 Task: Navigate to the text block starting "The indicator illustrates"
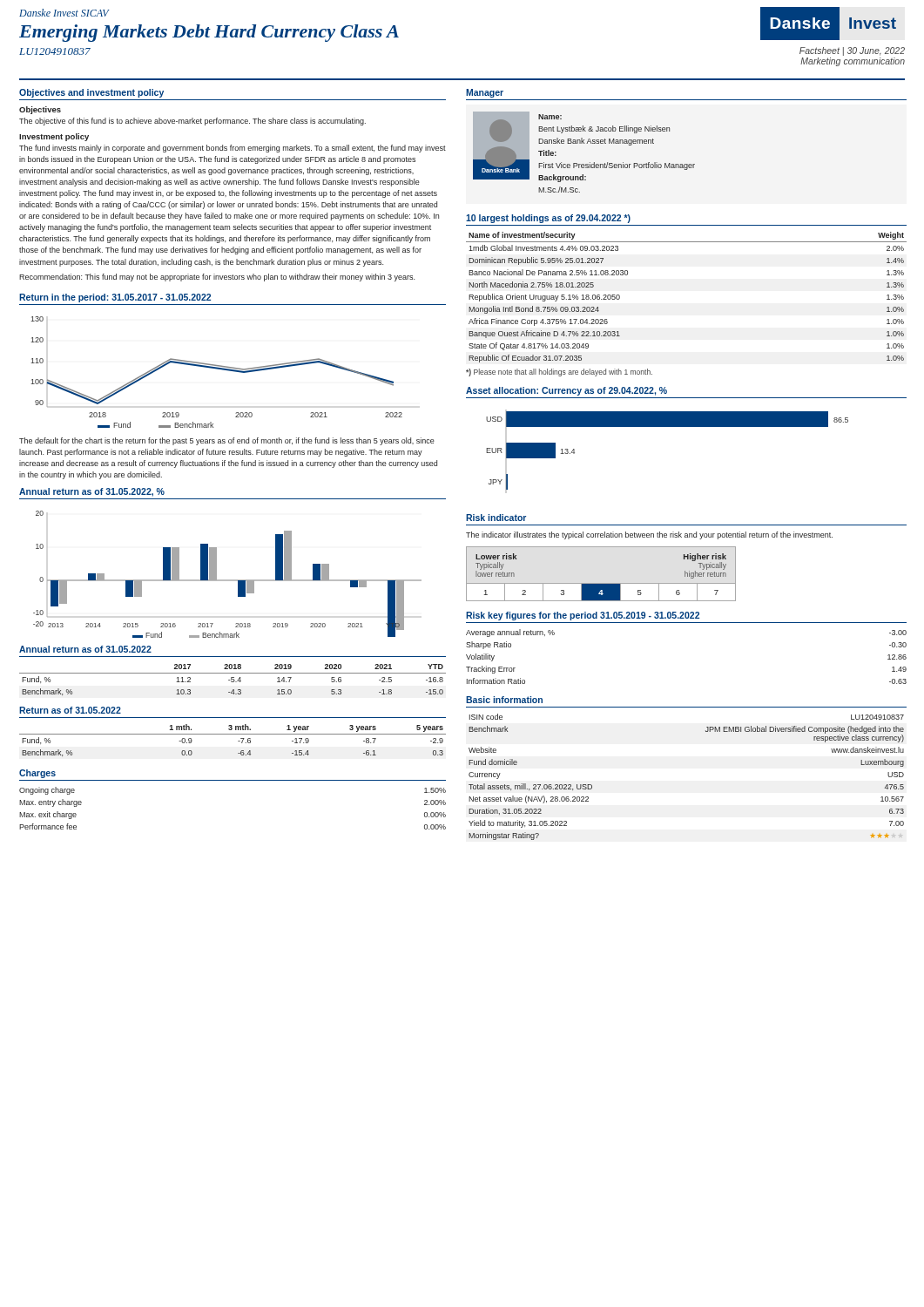coord(650,535)
